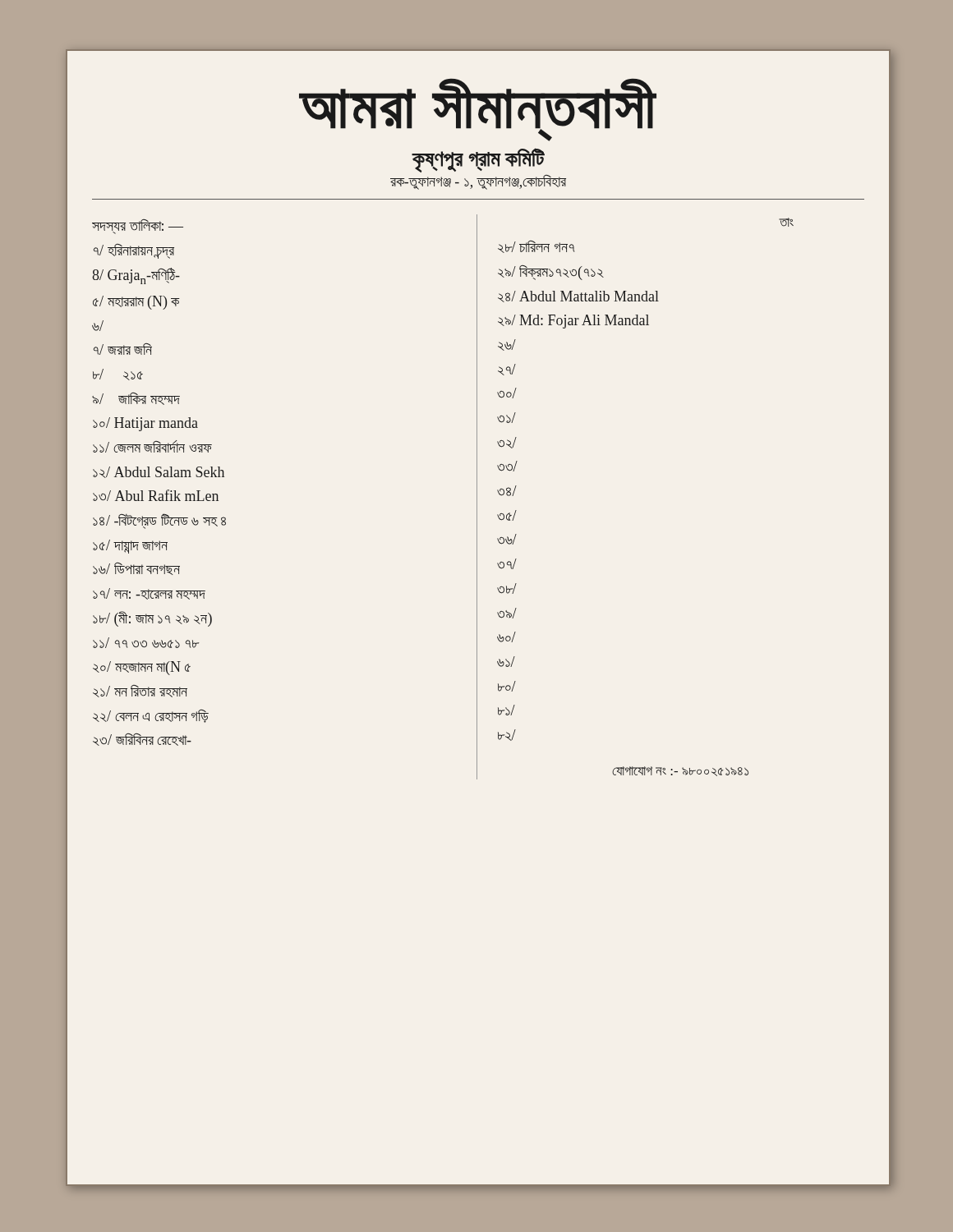Click on the region starting "কৃষ্ণপুর গ্রাম কমিটি"

coord(478,160)
